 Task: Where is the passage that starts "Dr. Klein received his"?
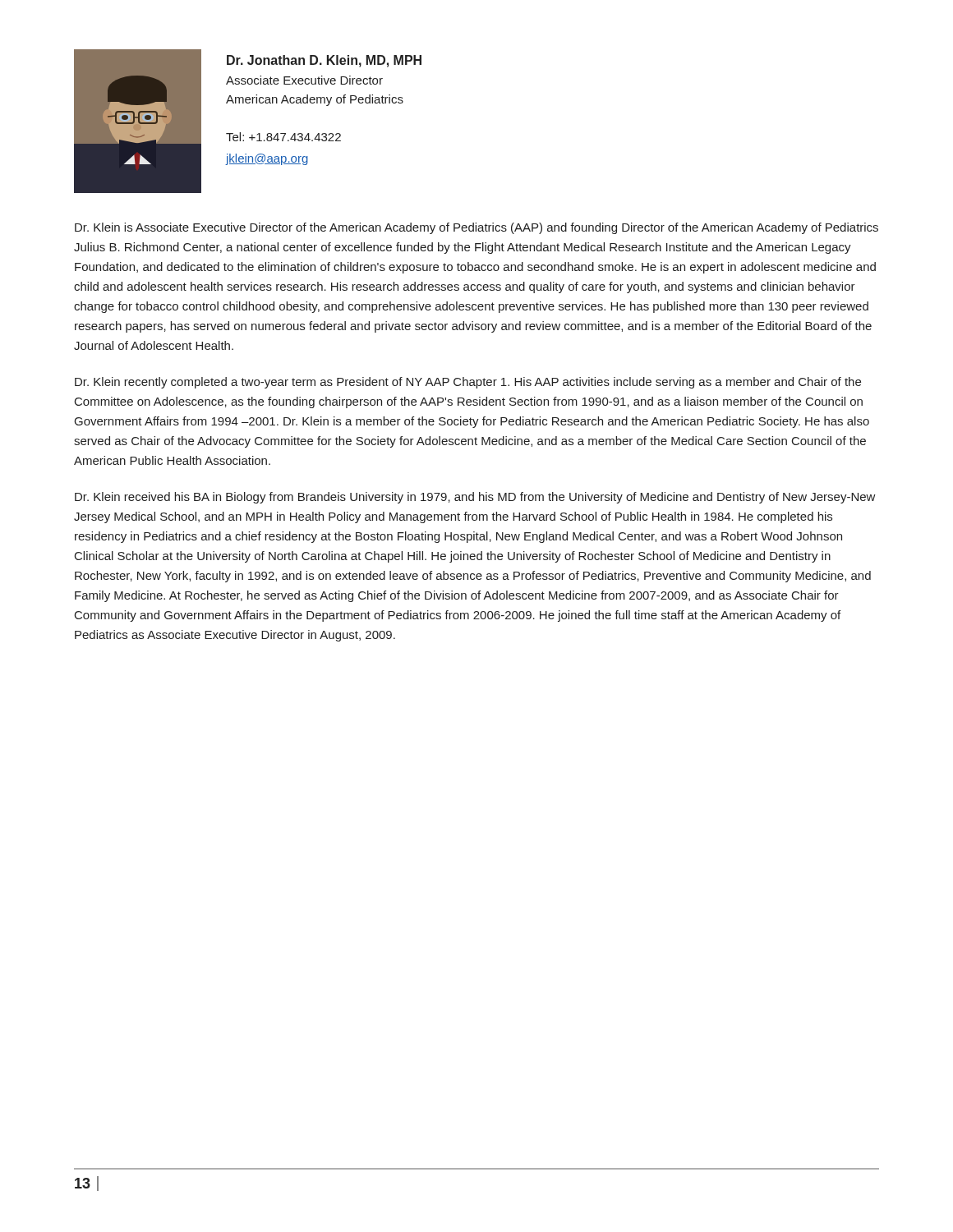tap(475, 565)
